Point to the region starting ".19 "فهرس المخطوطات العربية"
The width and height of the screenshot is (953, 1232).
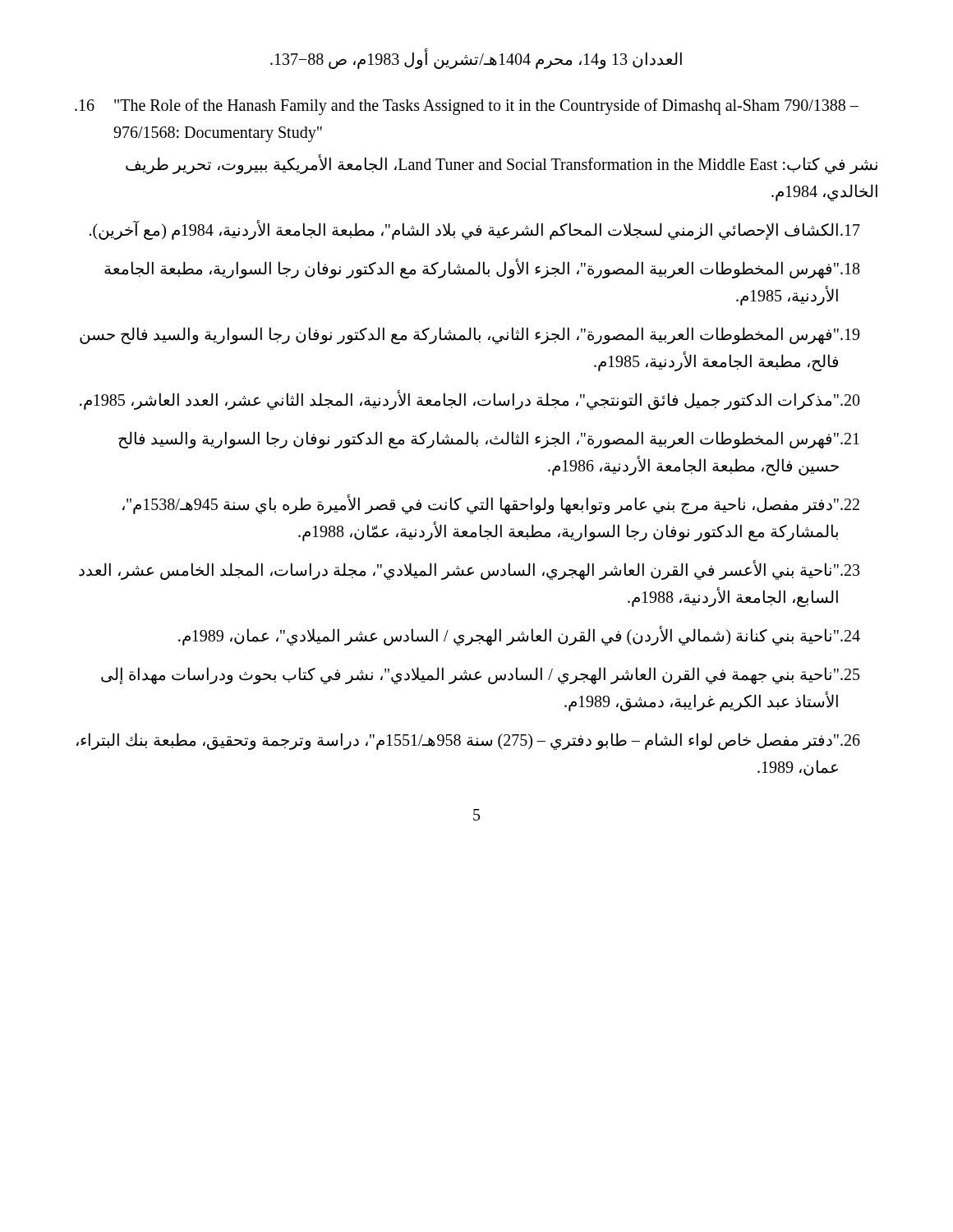click(x=476, y=348)
